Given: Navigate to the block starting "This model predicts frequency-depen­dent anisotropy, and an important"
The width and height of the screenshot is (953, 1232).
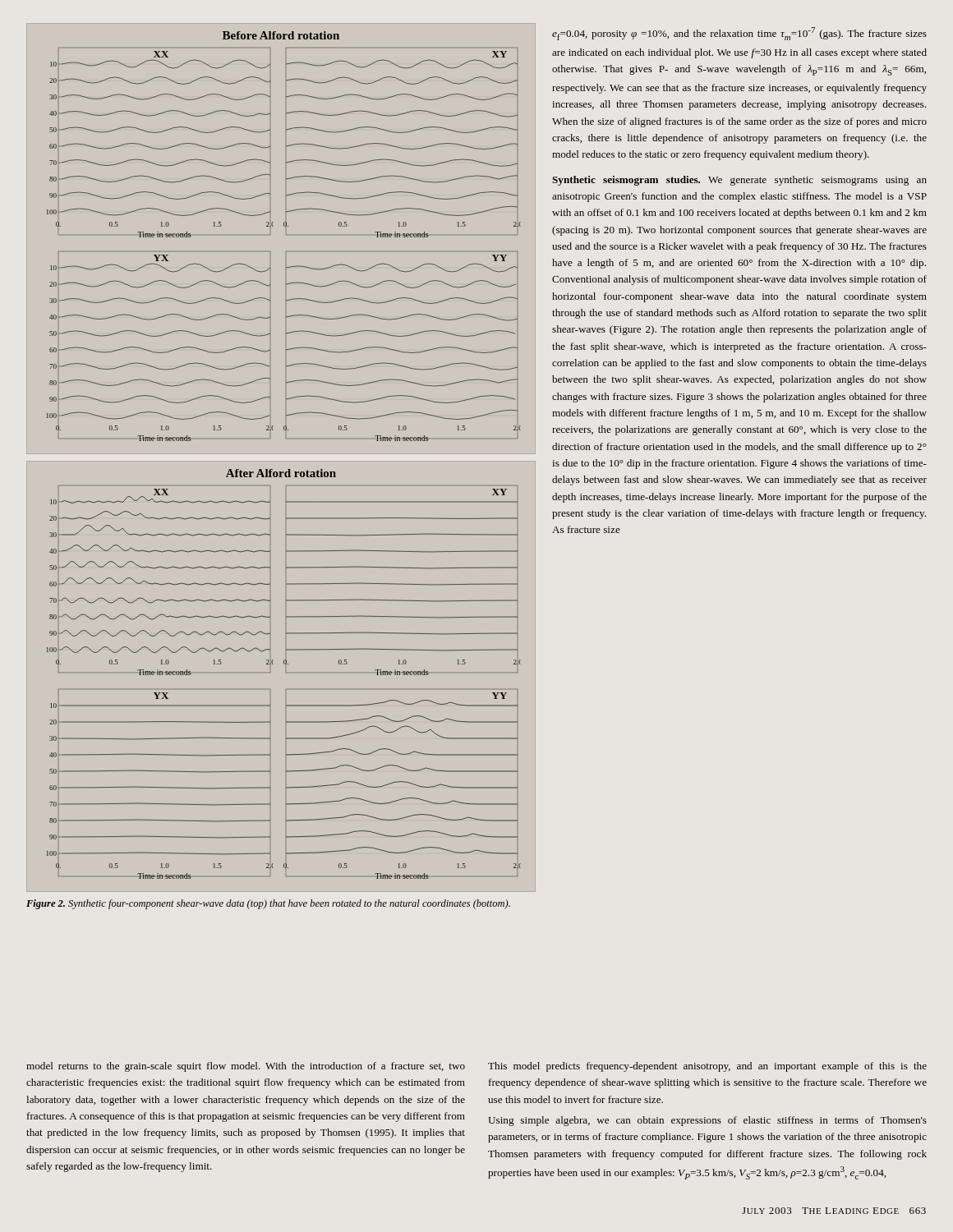Looking at the screenshot, I should tap(707, 1121).
